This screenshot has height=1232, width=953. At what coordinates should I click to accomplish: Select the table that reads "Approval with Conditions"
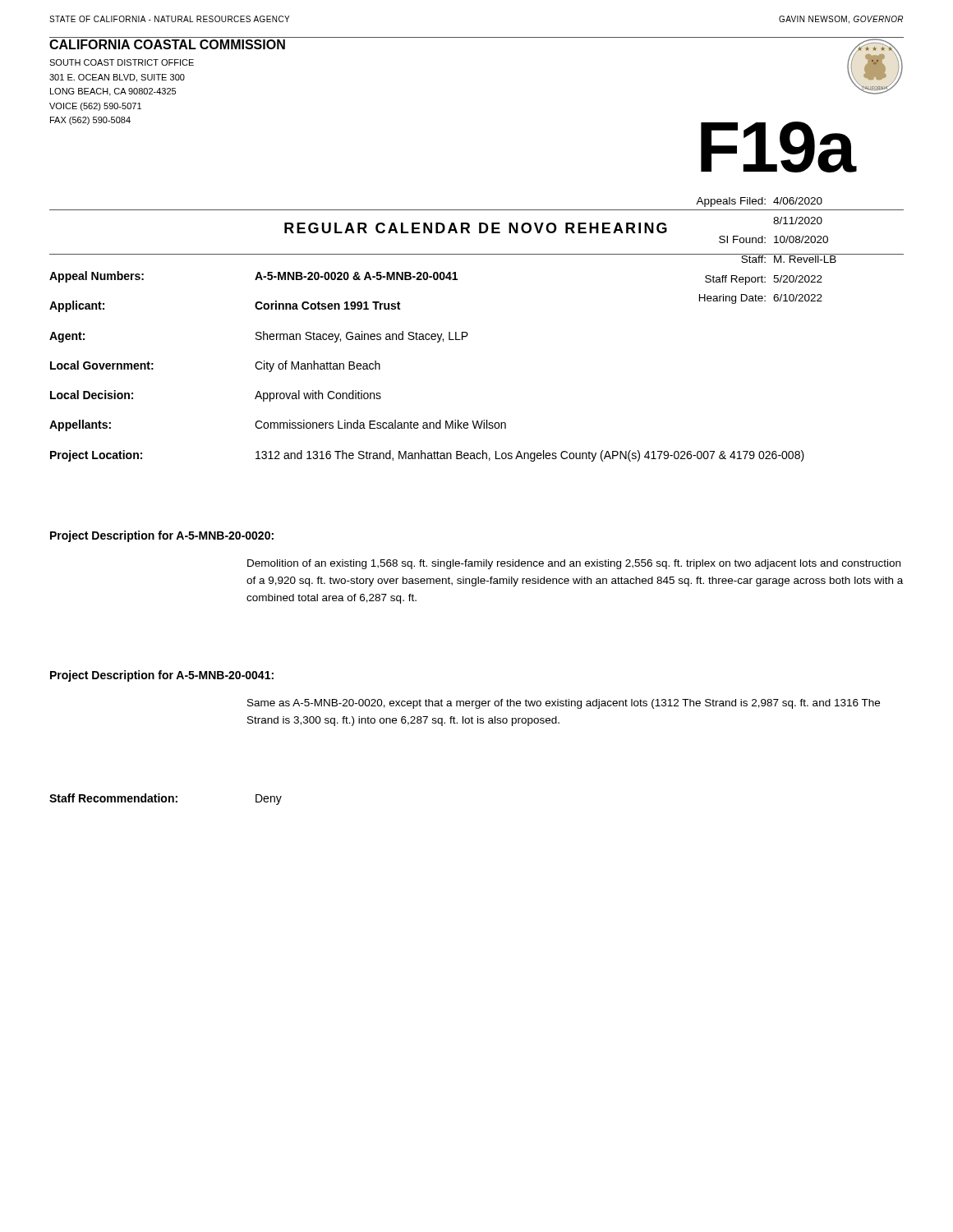pos(476,366)
